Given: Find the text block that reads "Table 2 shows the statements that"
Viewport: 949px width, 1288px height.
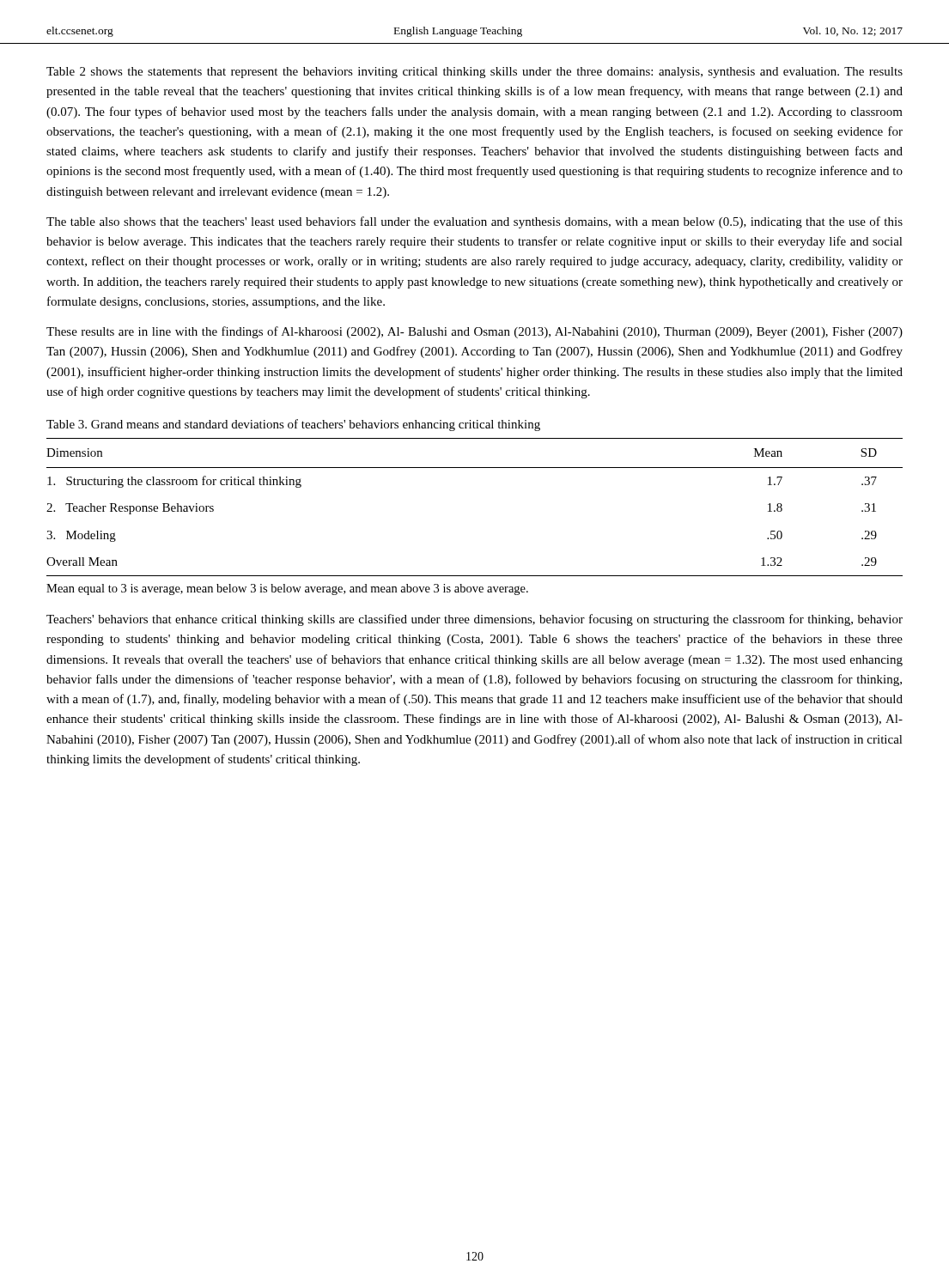Looking at the screenshot, I should click(x=474, y=132).
